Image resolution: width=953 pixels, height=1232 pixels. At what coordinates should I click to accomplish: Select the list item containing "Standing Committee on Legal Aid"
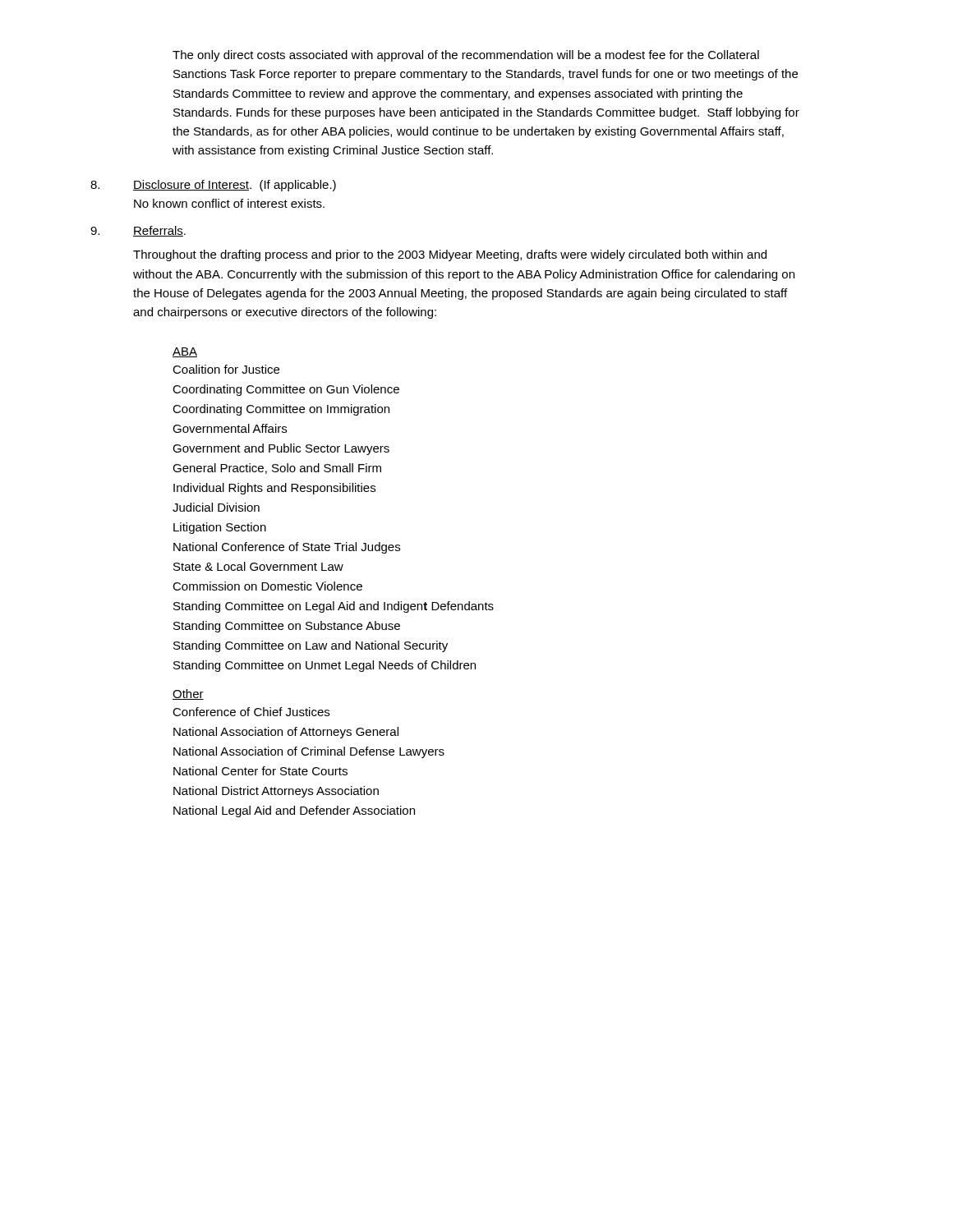[333, 606]
